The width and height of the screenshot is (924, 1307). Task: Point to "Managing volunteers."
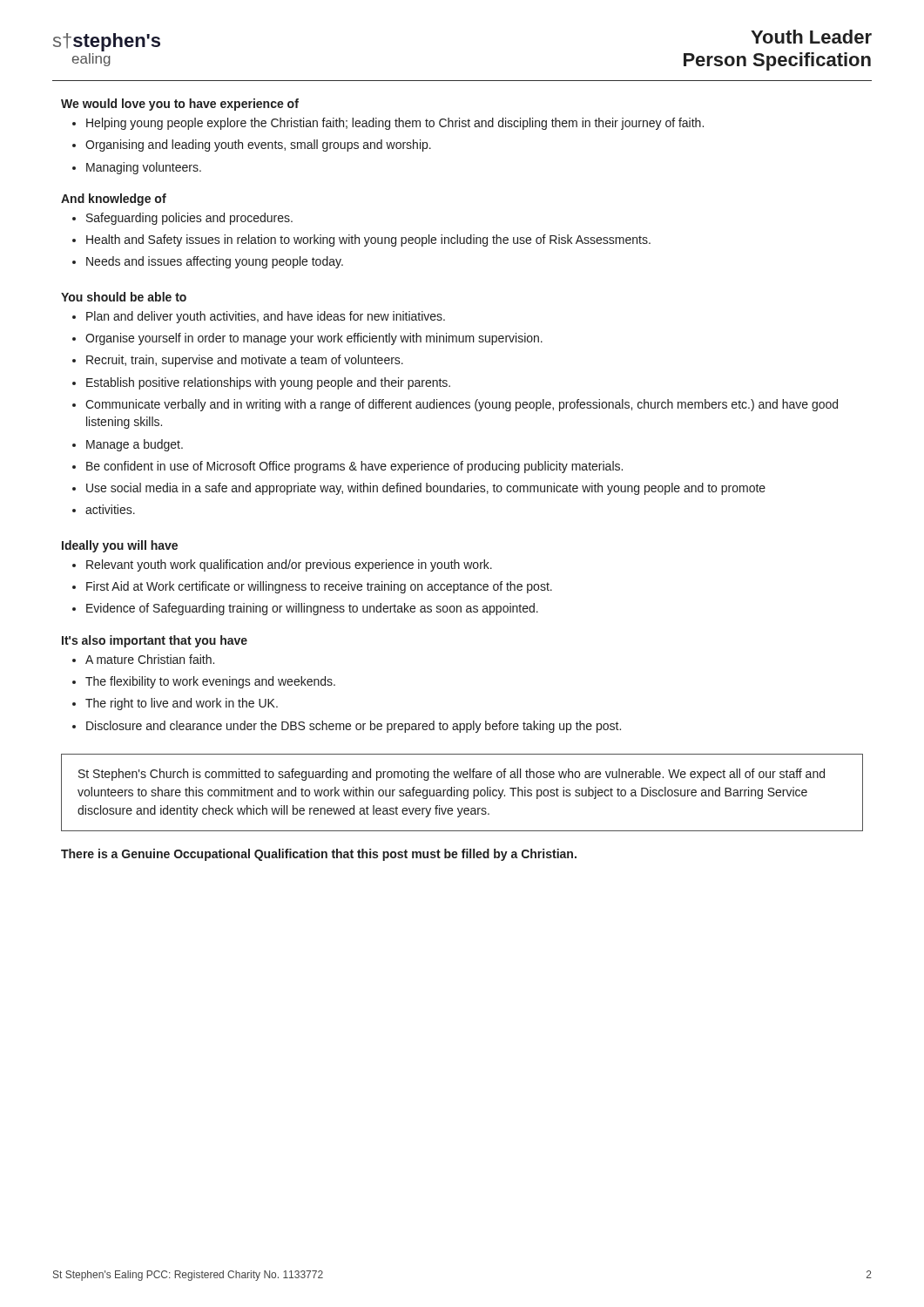(x=144, y=167)
